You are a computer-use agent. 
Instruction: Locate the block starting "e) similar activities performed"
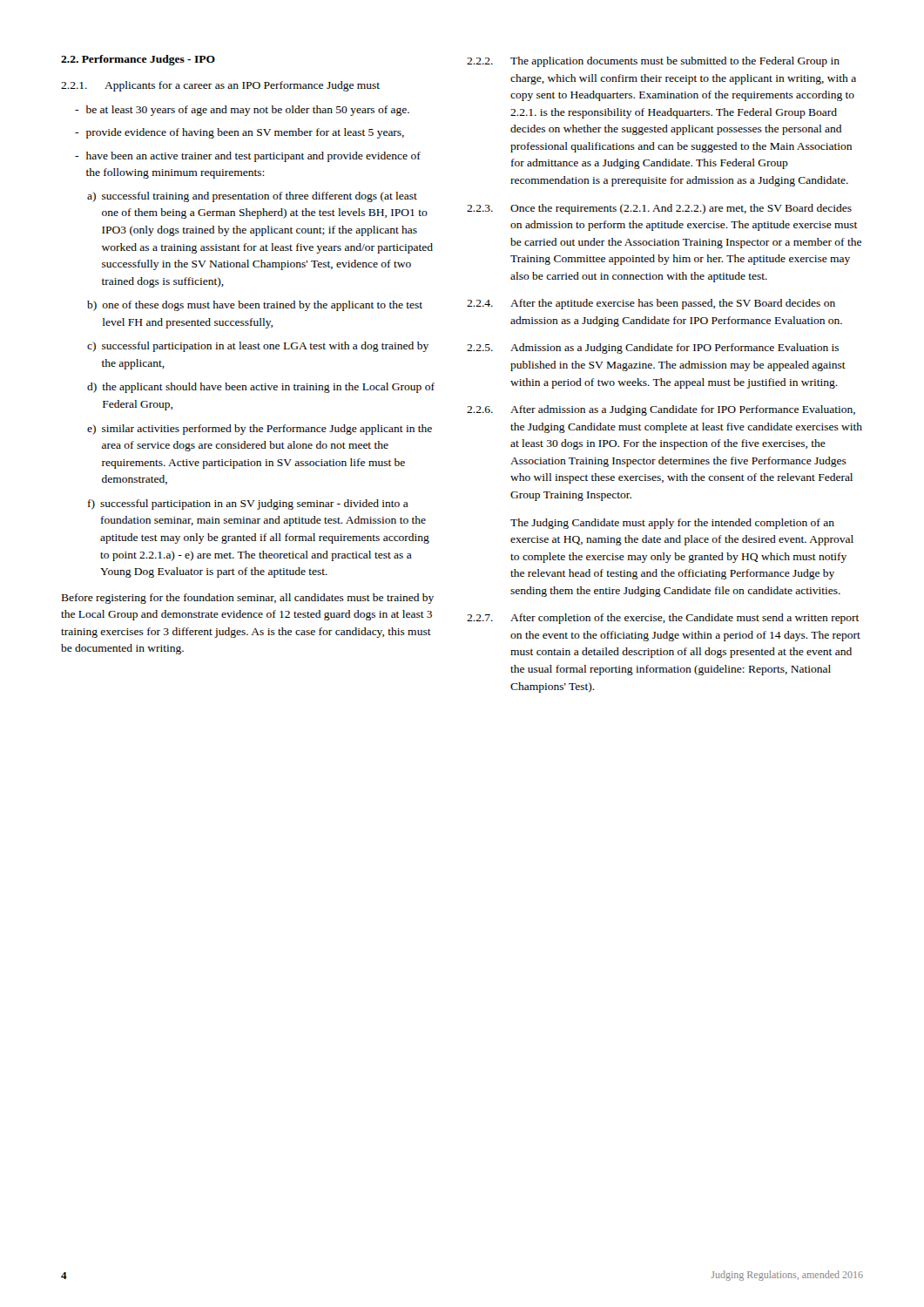(261, 454)
